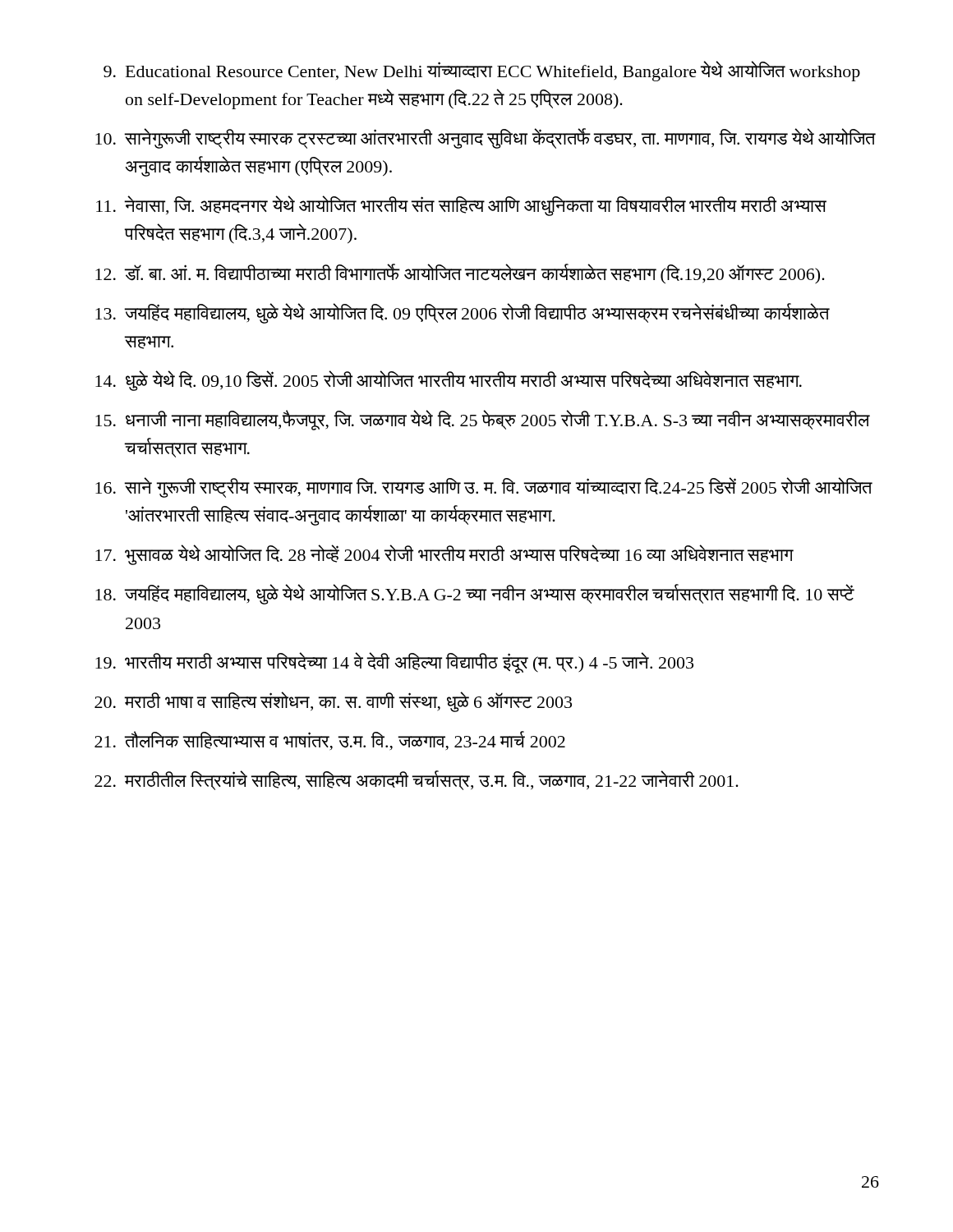This screenshot has height=1232, width=953.
Task: Find the text block starting "19. भारतीय मराठी अभ्यास परिषदेच्या 14 वे"
Action: coord(476,663)
